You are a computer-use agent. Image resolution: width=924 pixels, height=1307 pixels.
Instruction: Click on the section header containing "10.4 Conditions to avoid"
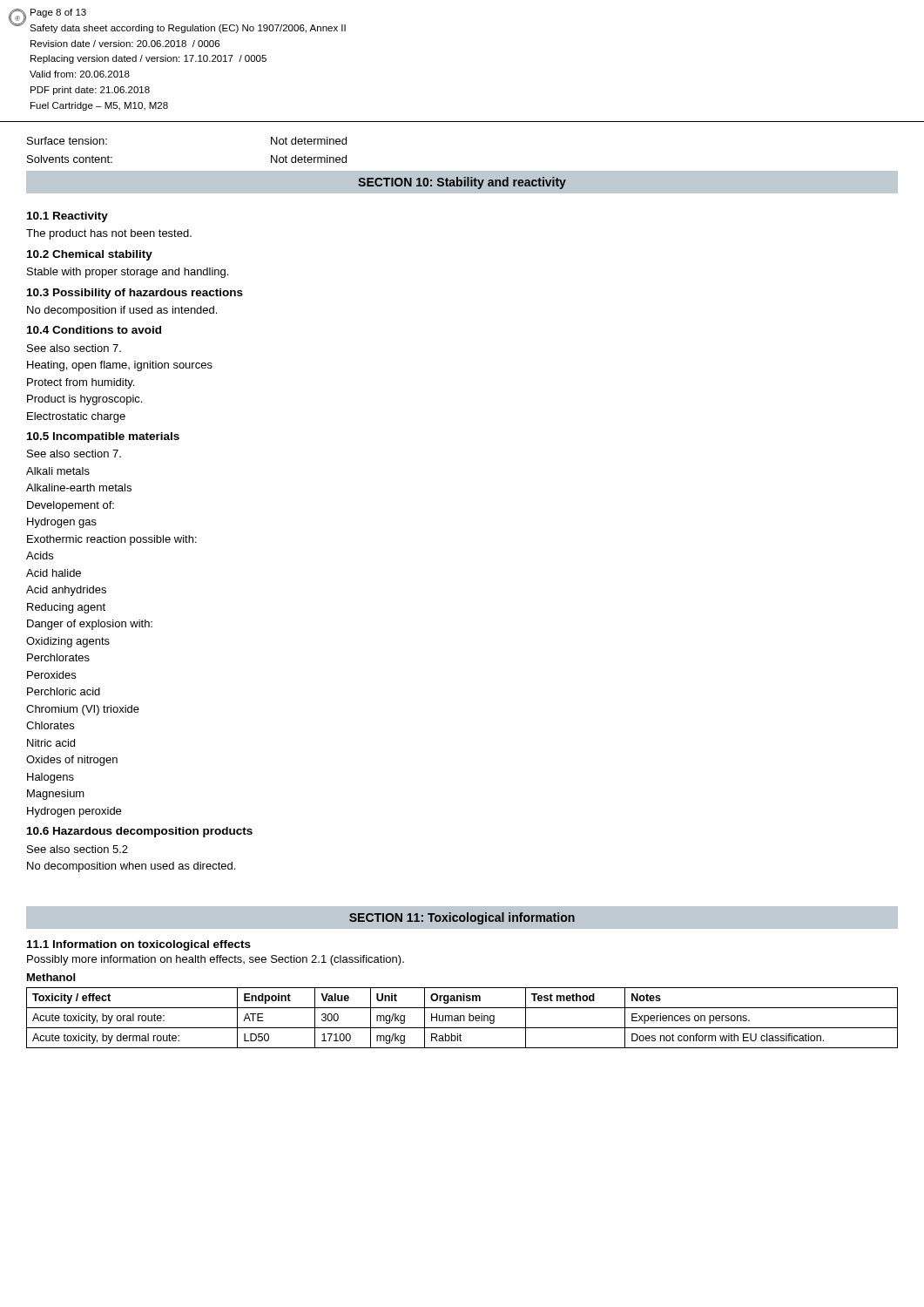pyautogui.click(x=94, y=330)
